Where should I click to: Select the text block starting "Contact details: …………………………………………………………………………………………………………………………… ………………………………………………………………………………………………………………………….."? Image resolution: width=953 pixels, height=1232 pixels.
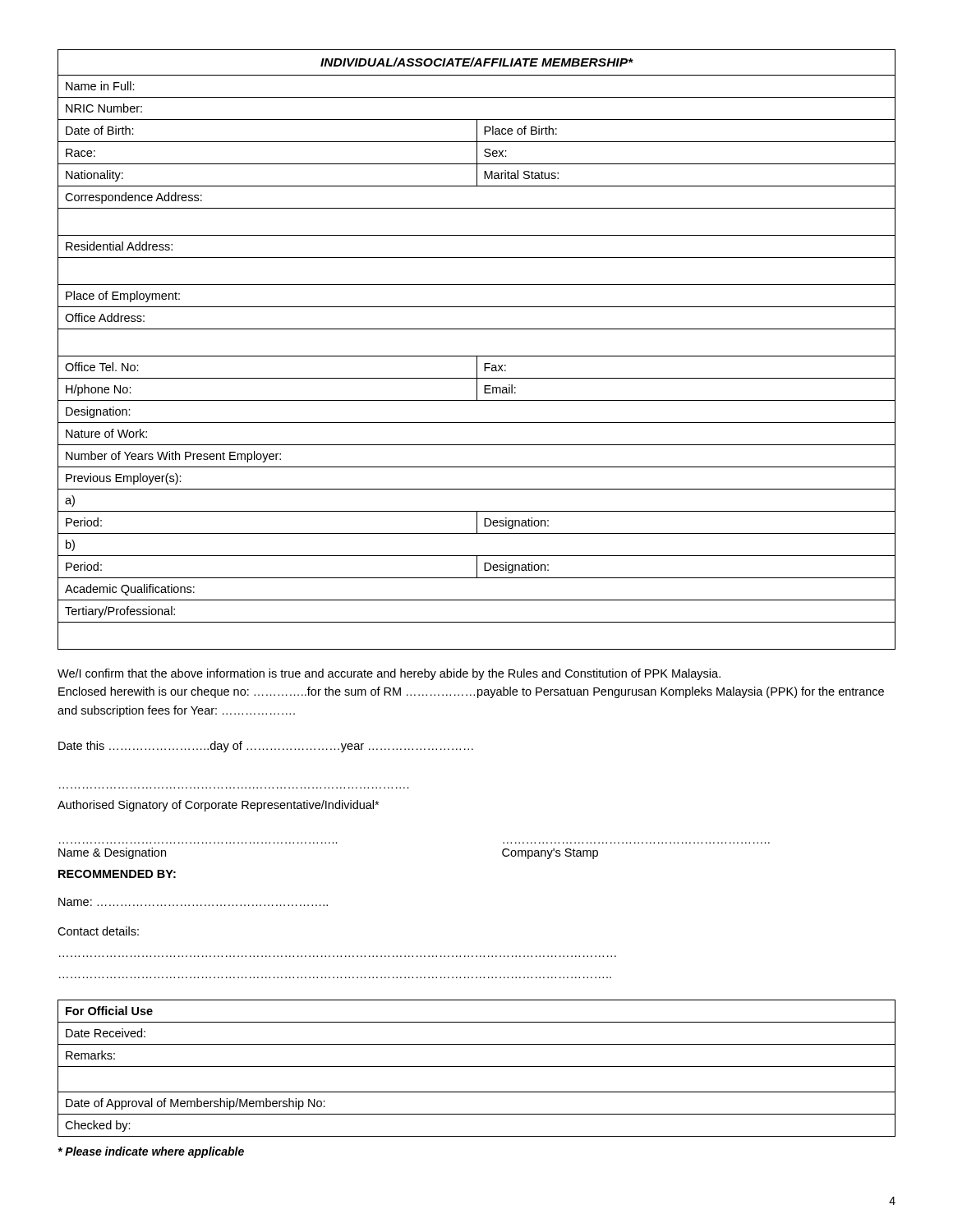pos(337,953)
